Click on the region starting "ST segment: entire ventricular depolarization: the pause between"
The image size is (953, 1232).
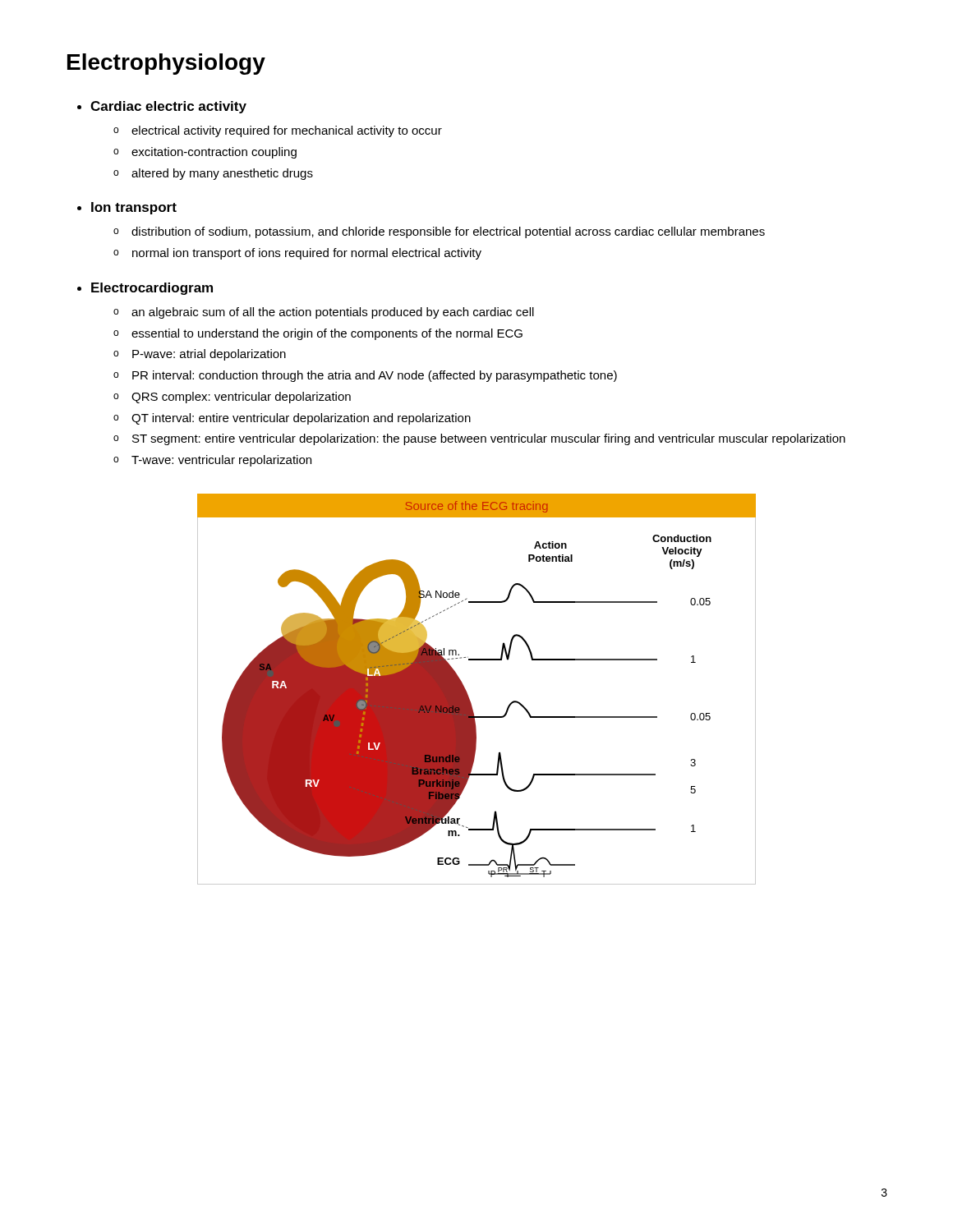pos(489,438)
